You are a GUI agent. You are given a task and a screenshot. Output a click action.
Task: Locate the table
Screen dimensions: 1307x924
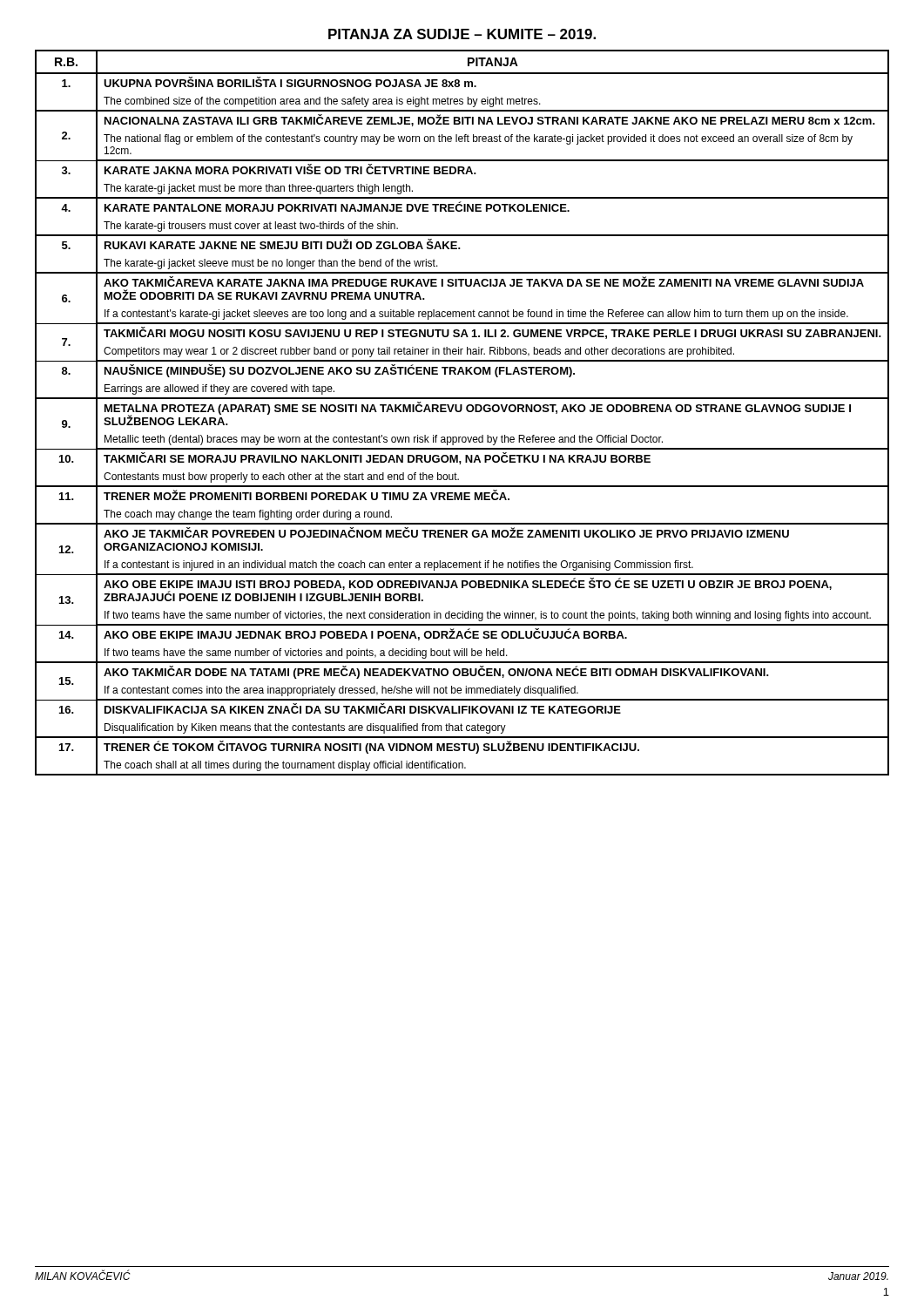coord(462,413)
